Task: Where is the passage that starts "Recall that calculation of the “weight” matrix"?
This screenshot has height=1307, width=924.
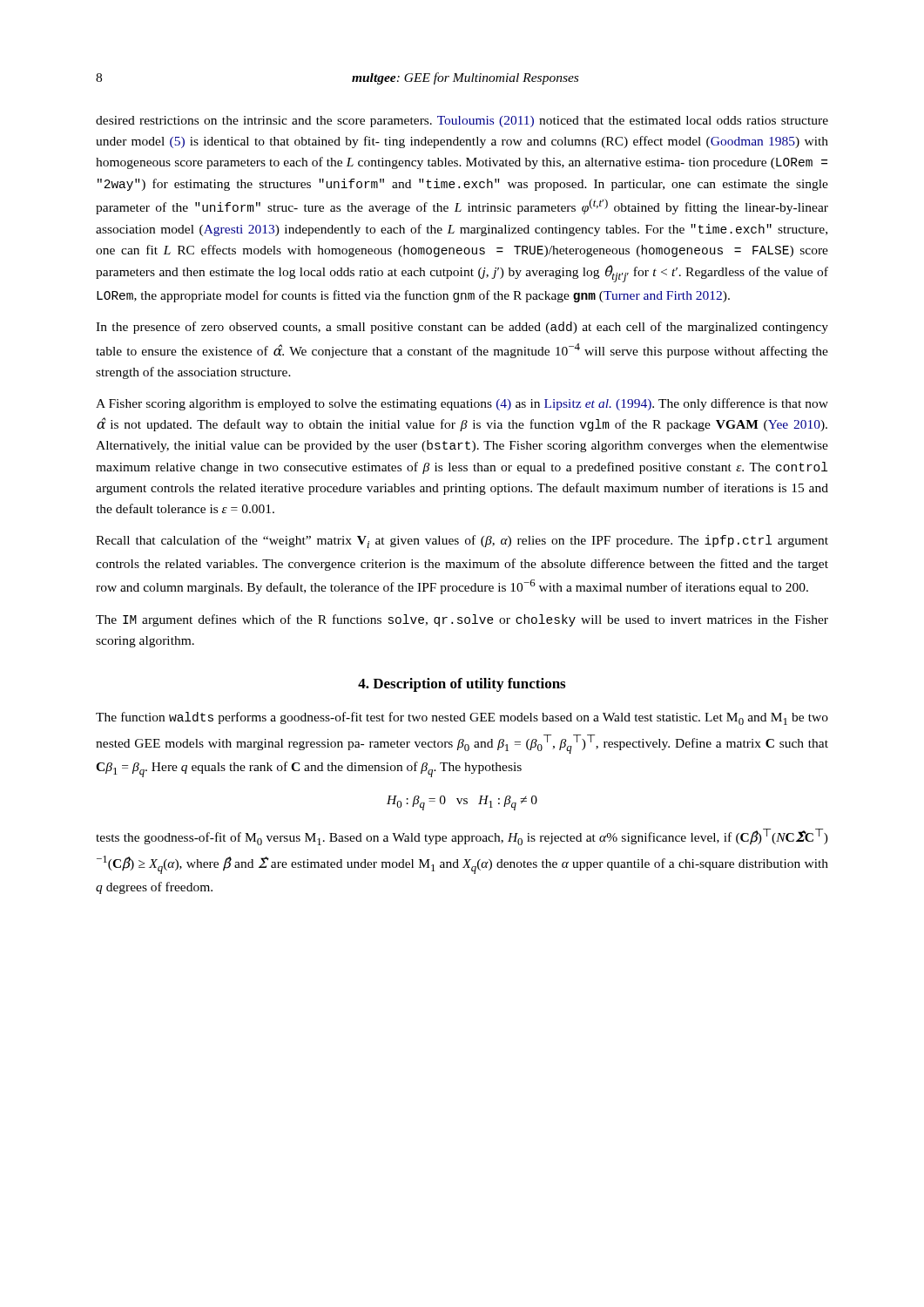Action: (462, 564)
